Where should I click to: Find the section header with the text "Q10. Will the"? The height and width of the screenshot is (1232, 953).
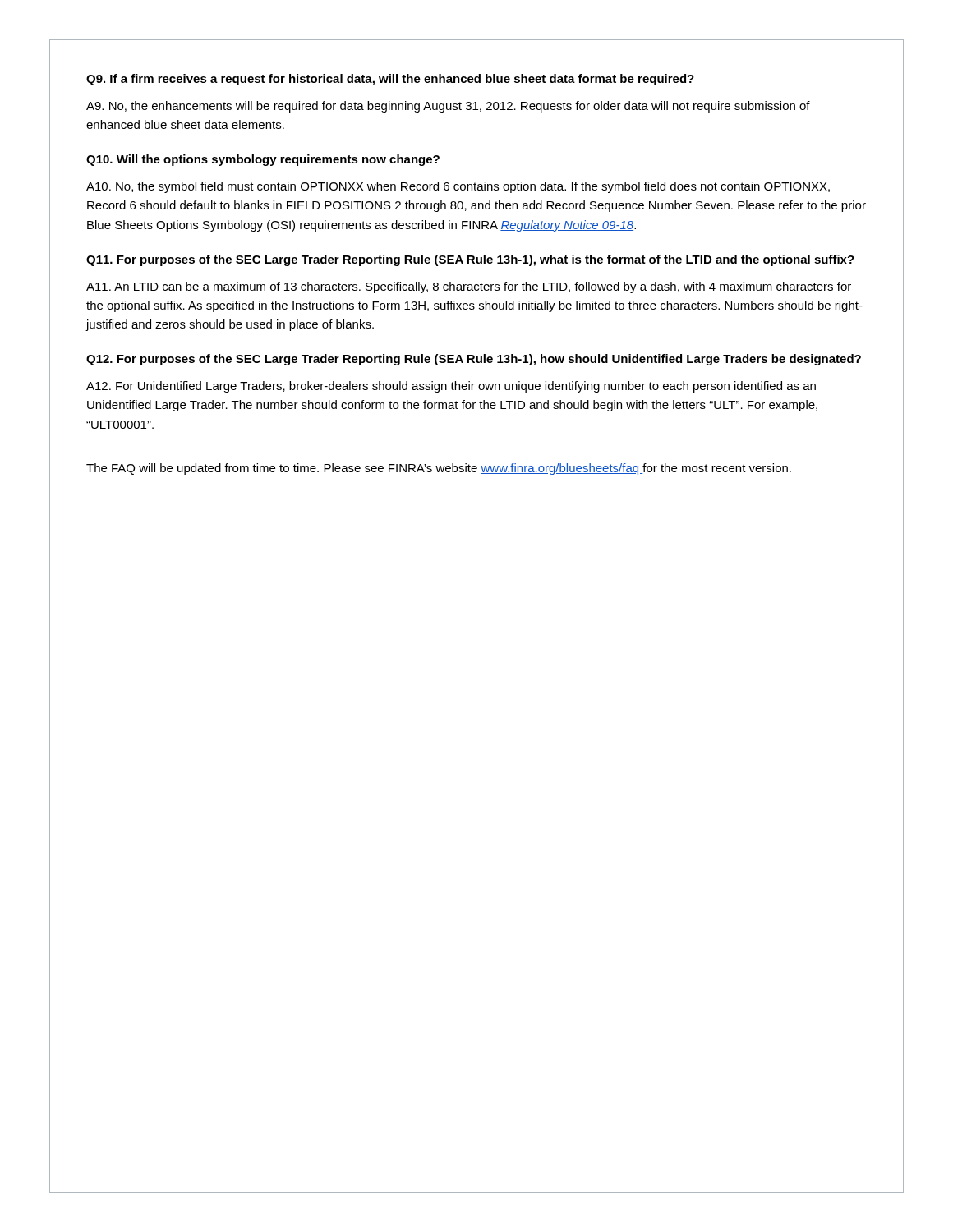point(263,159)
